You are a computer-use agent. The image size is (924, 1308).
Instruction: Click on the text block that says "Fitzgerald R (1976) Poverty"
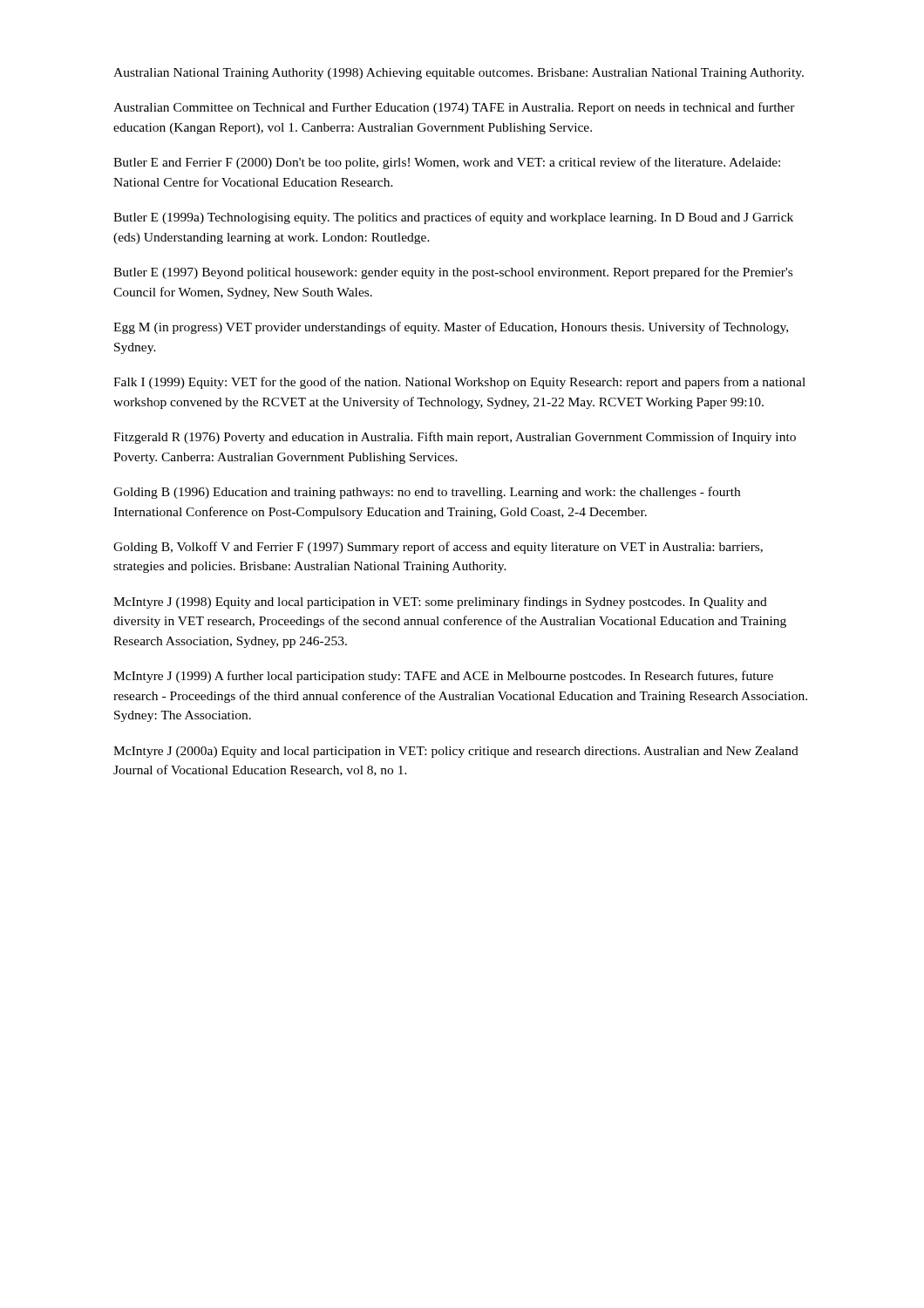pyautogui.click(x=455, y=446)
